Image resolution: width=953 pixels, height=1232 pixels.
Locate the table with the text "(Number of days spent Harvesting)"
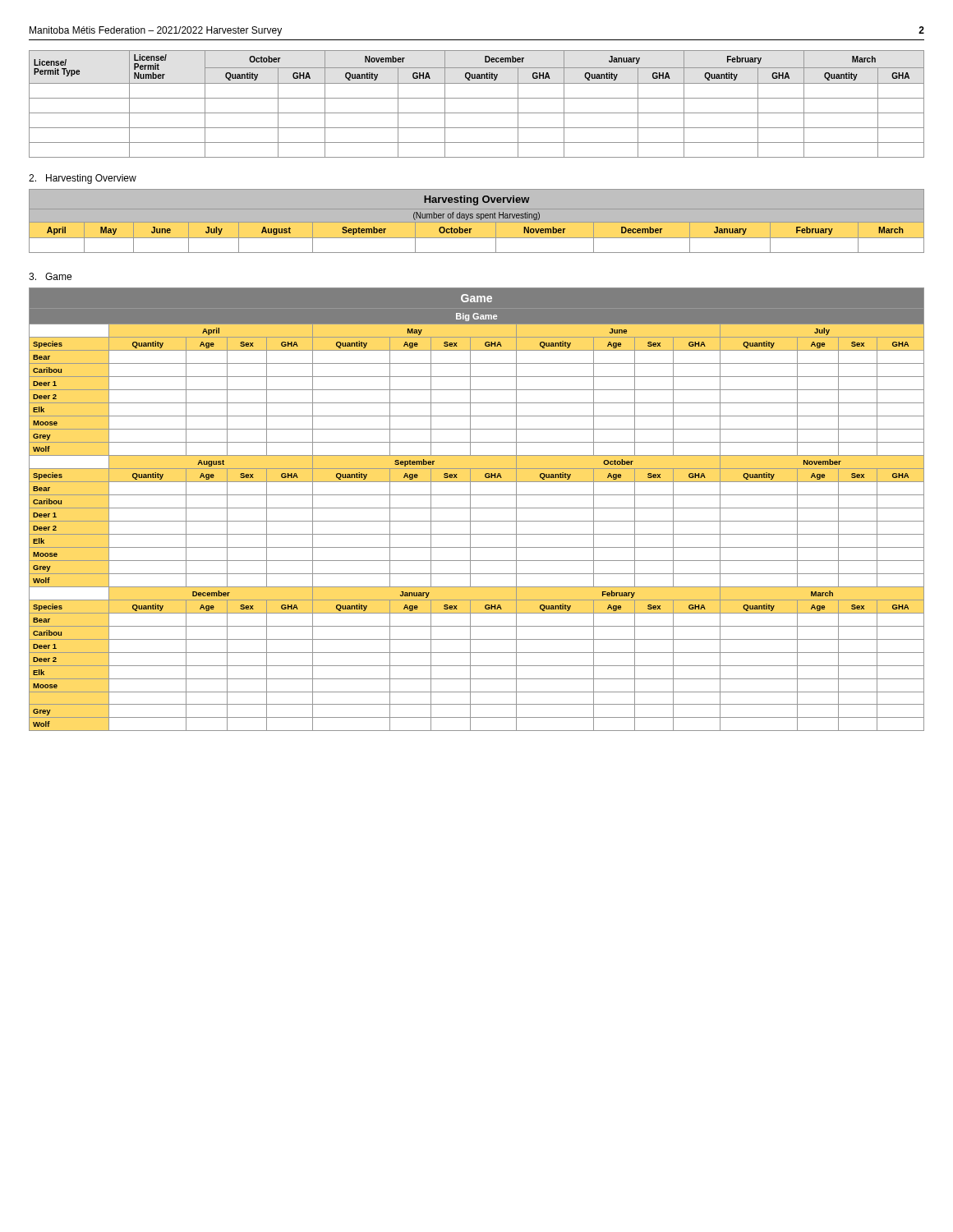[476, 217]
